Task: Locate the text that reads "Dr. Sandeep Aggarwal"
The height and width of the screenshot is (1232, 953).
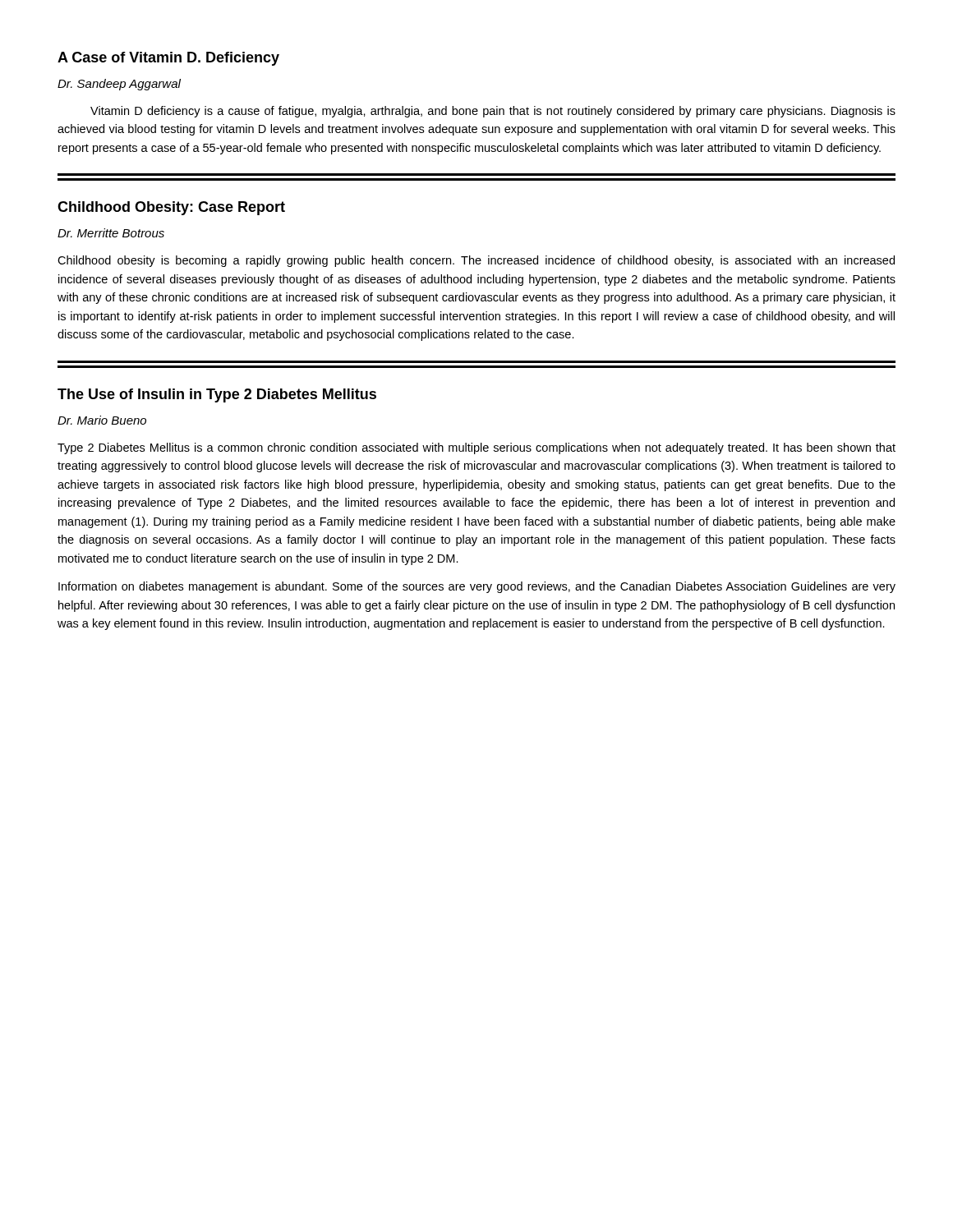Action: point(119,83)
